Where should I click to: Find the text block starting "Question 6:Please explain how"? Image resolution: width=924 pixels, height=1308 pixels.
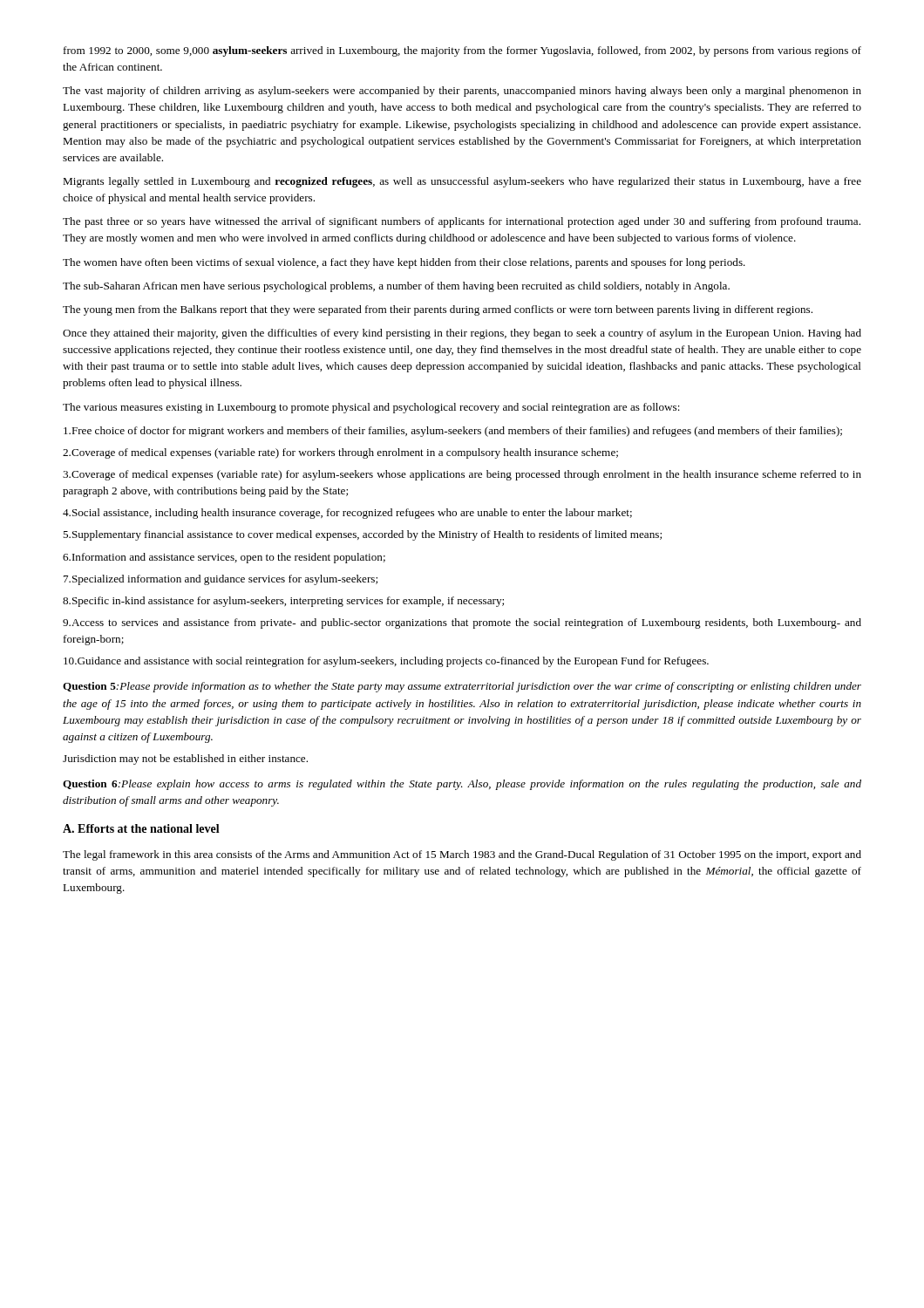click(x=462, y=792)
